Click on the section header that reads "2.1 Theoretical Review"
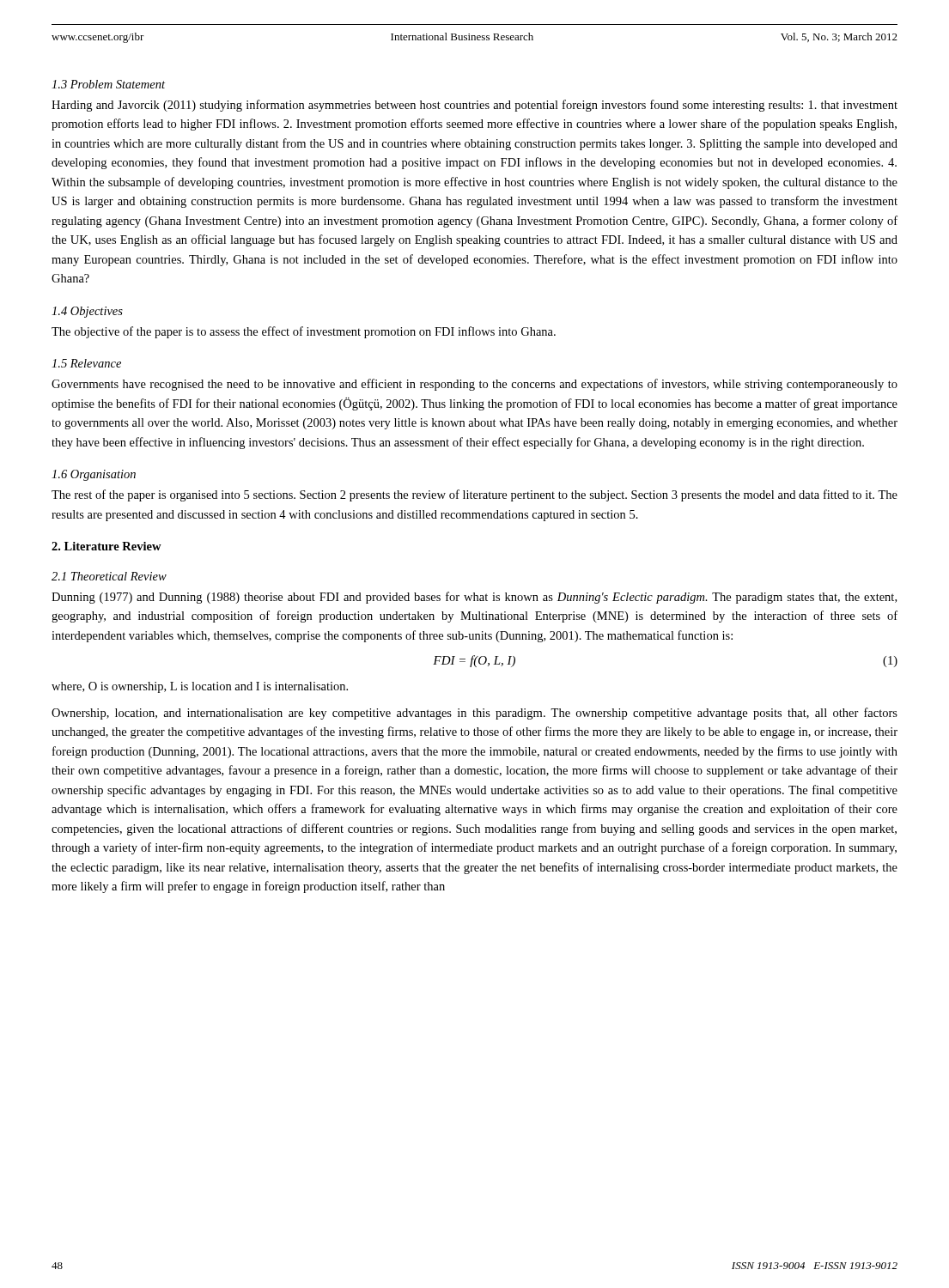Image resolution: width=949 pixels, height=1288 pixels. [x=109, y=576]
